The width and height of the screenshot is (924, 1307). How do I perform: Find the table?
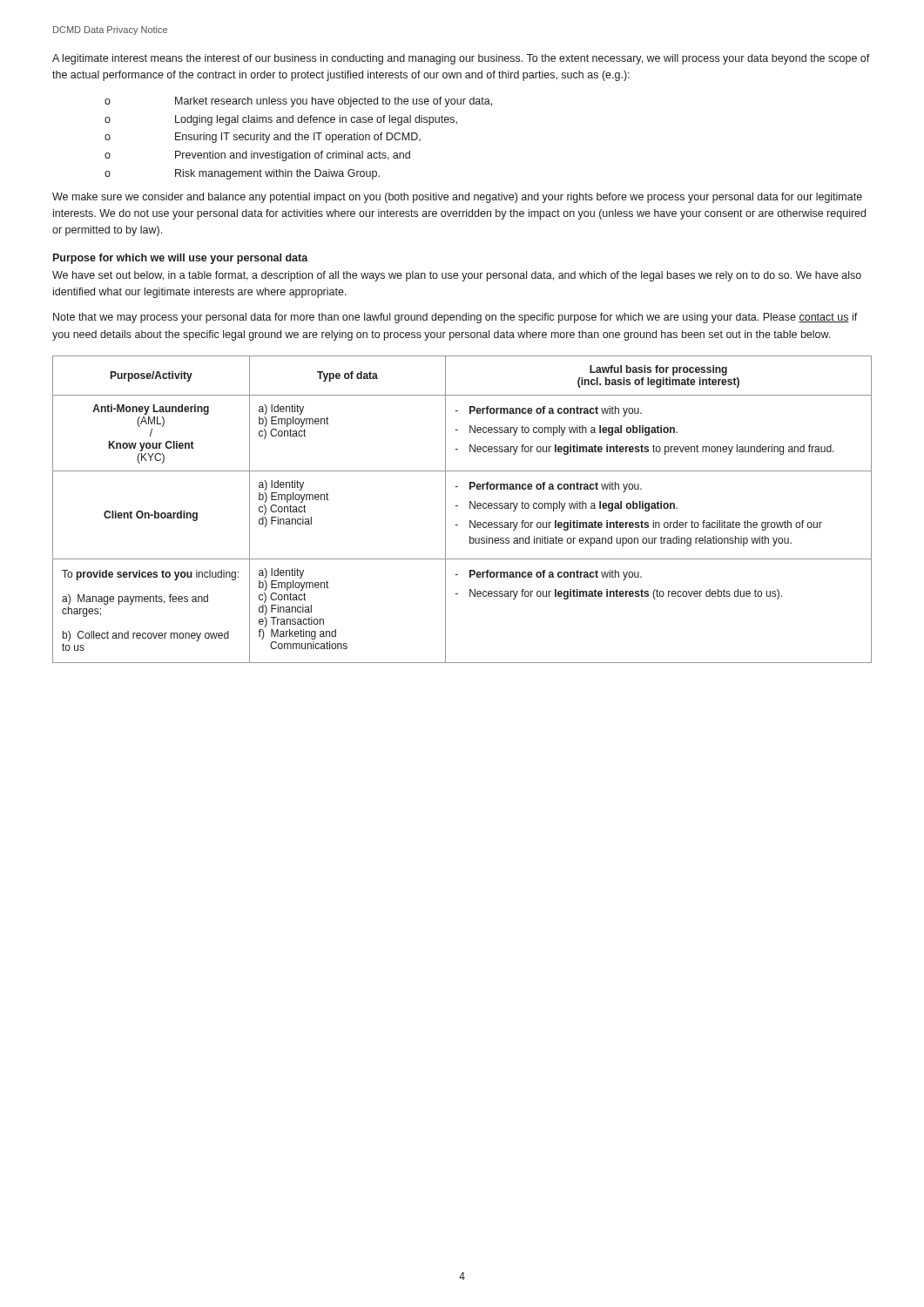click(x=462, y=509)
